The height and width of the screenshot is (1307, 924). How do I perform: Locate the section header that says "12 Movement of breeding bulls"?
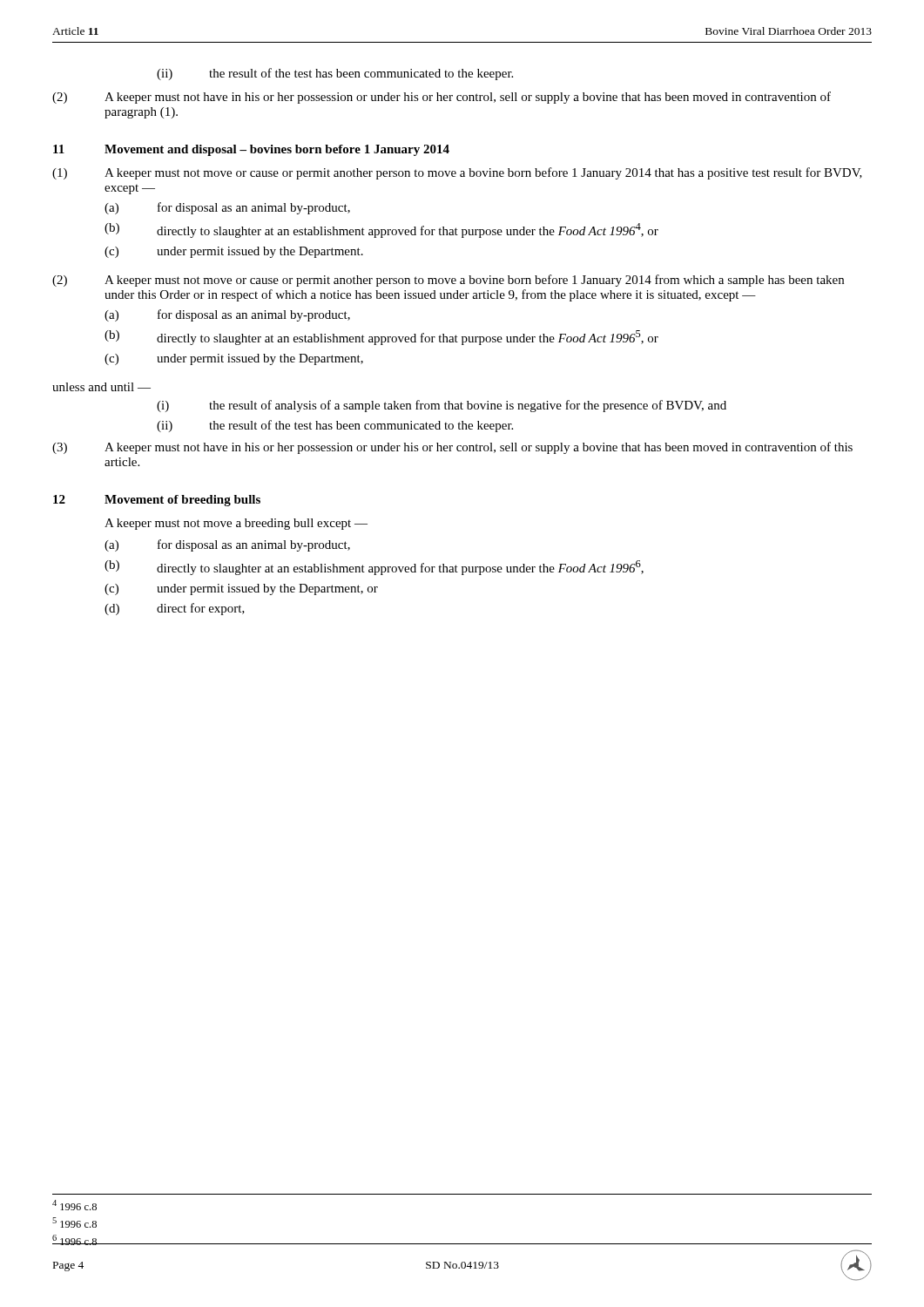pyautogui.click(x=156, y=500)
